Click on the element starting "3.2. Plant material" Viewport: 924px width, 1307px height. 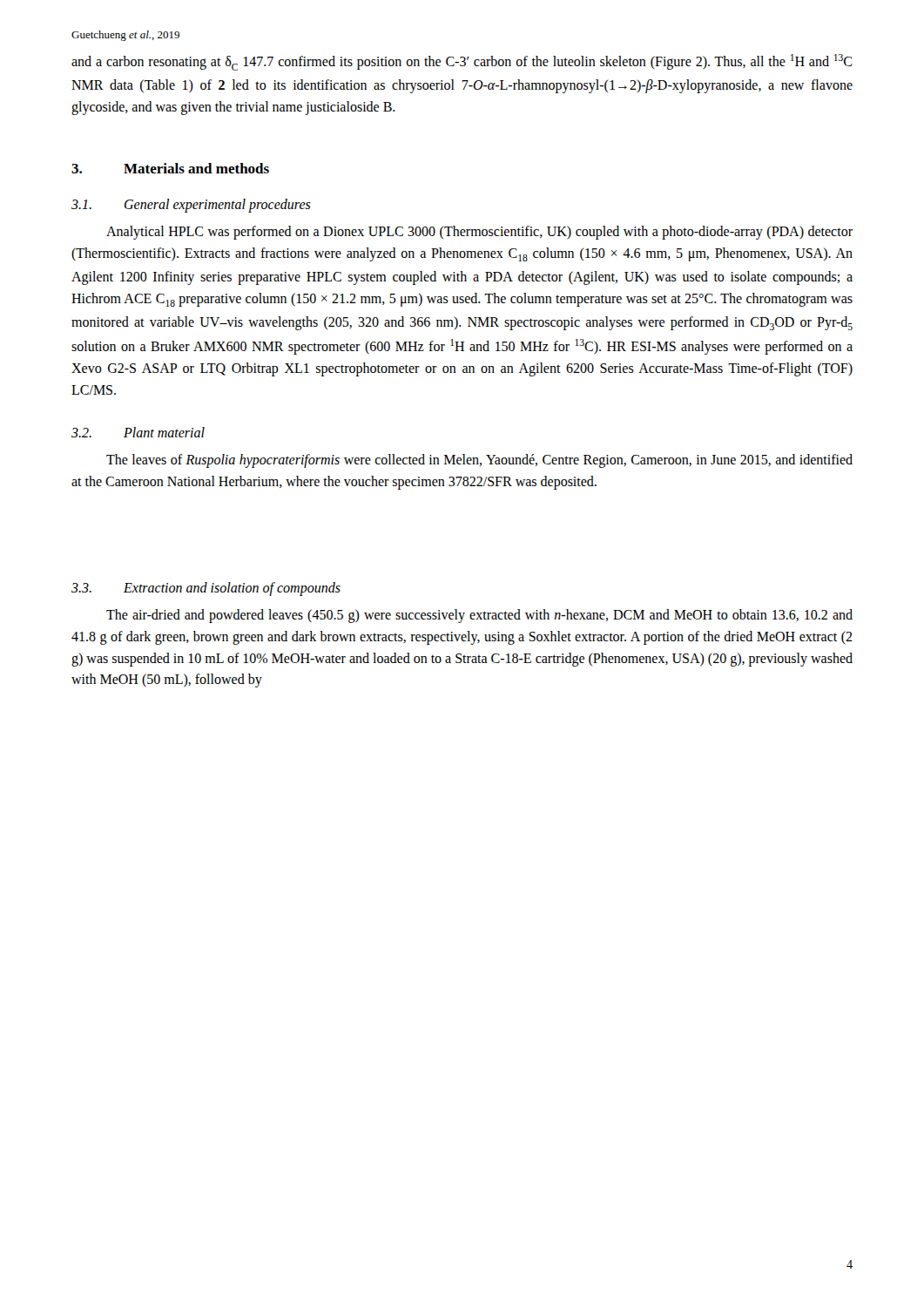[x=138, y=433]
